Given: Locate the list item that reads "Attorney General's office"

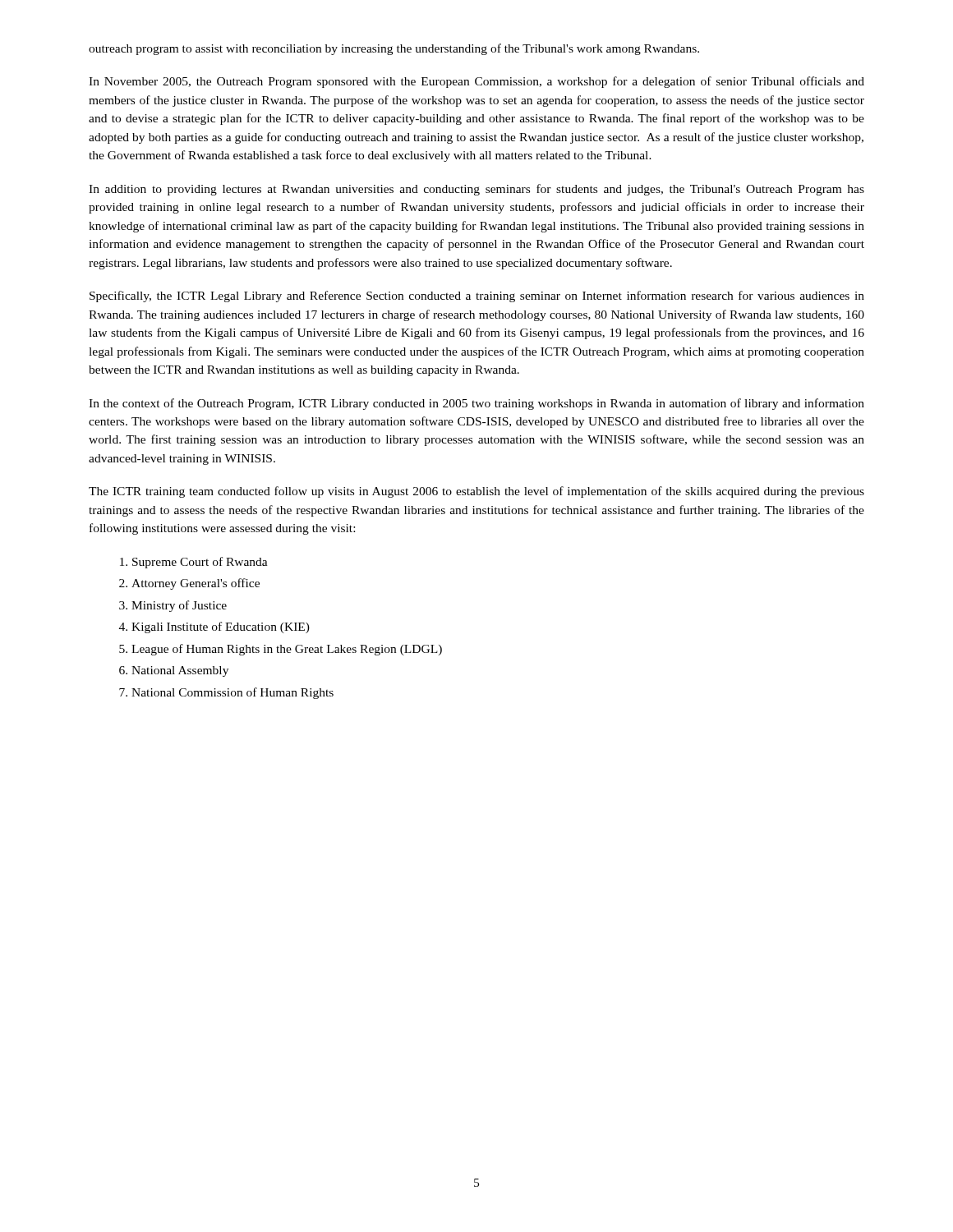Looking at the screenshot, I should (196, 583).
